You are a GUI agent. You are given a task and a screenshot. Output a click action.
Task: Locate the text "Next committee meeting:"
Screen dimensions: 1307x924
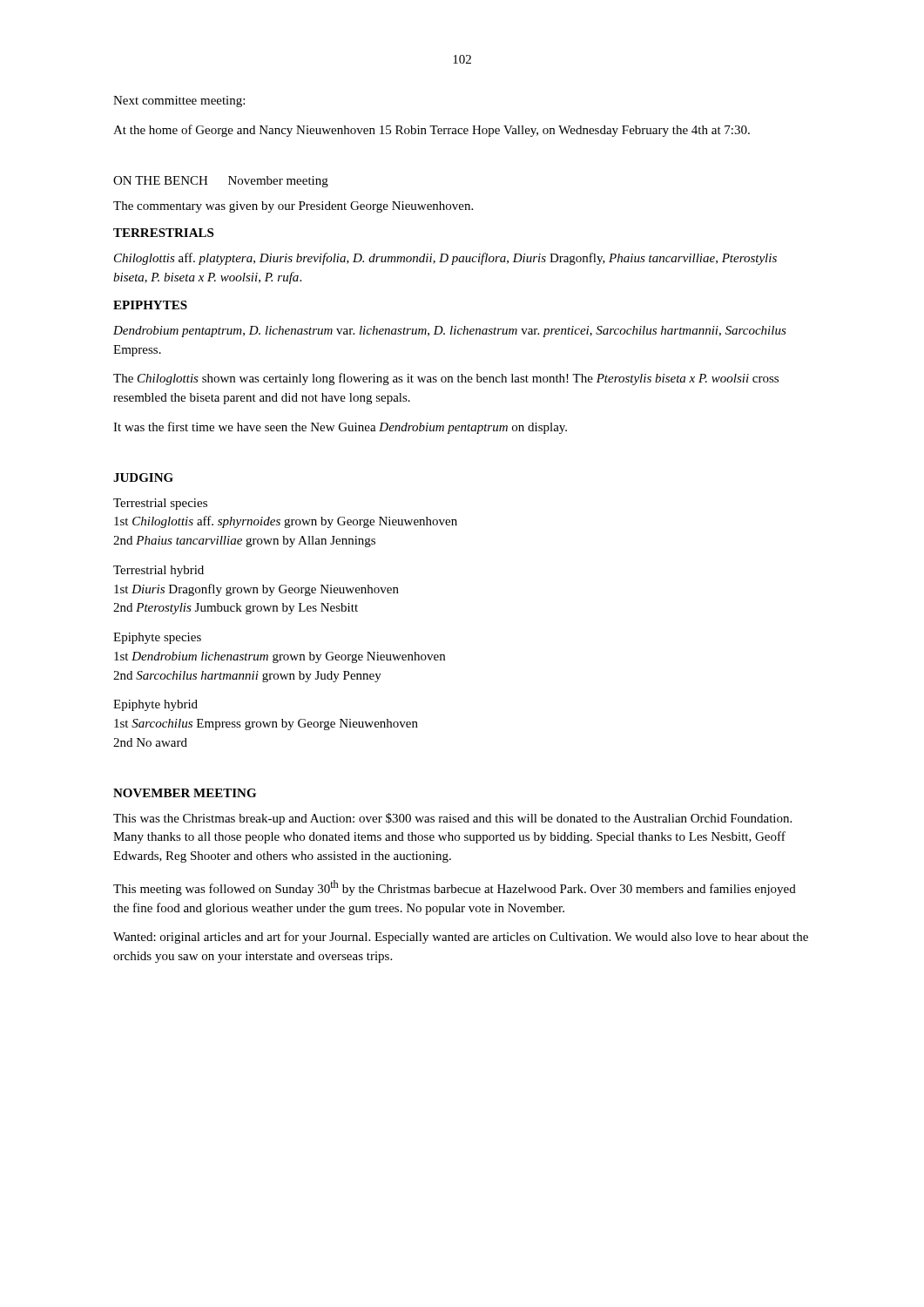click(180, 100)
